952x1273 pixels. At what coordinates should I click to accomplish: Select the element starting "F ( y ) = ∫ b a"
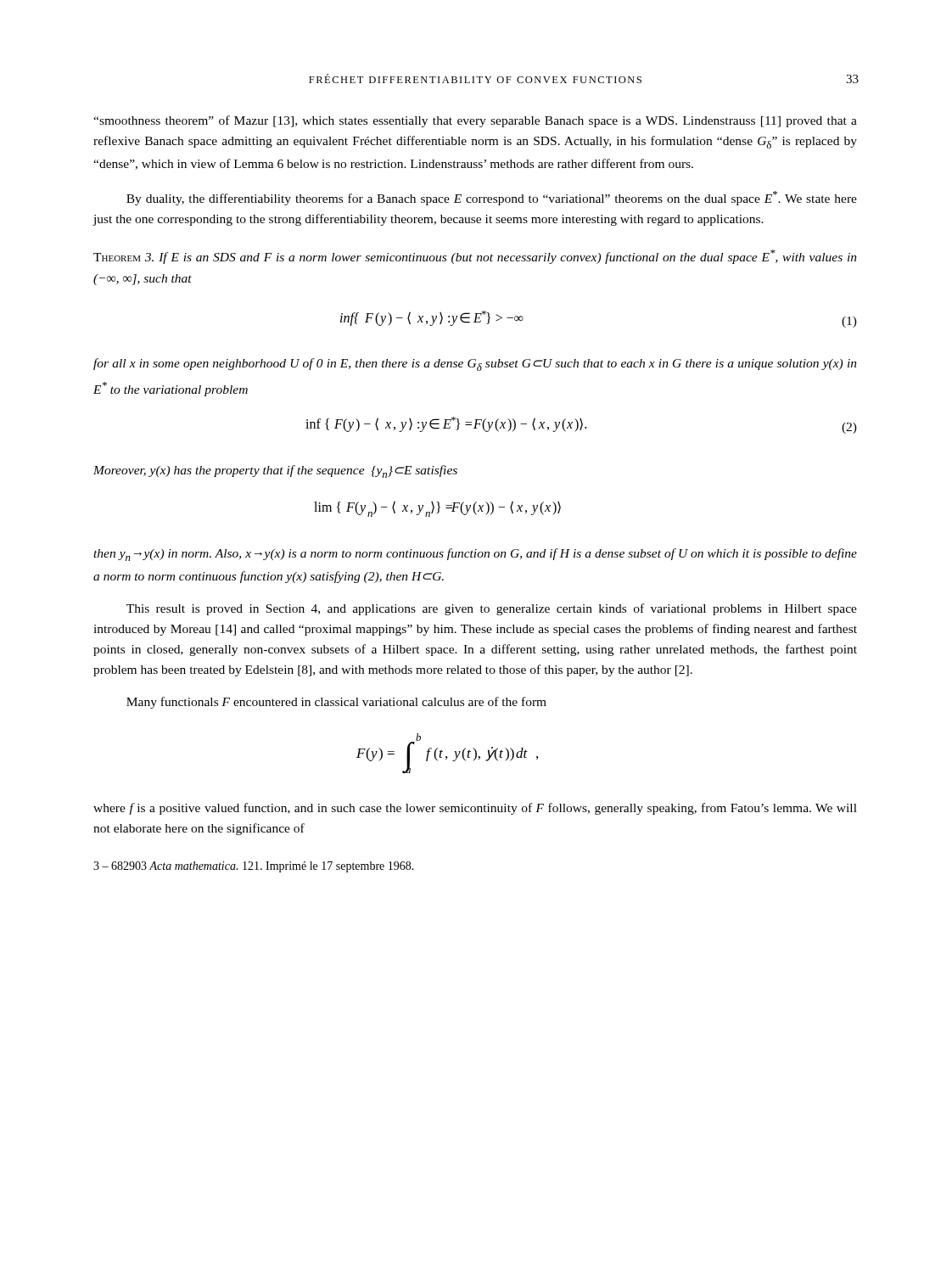coord(475,751)
